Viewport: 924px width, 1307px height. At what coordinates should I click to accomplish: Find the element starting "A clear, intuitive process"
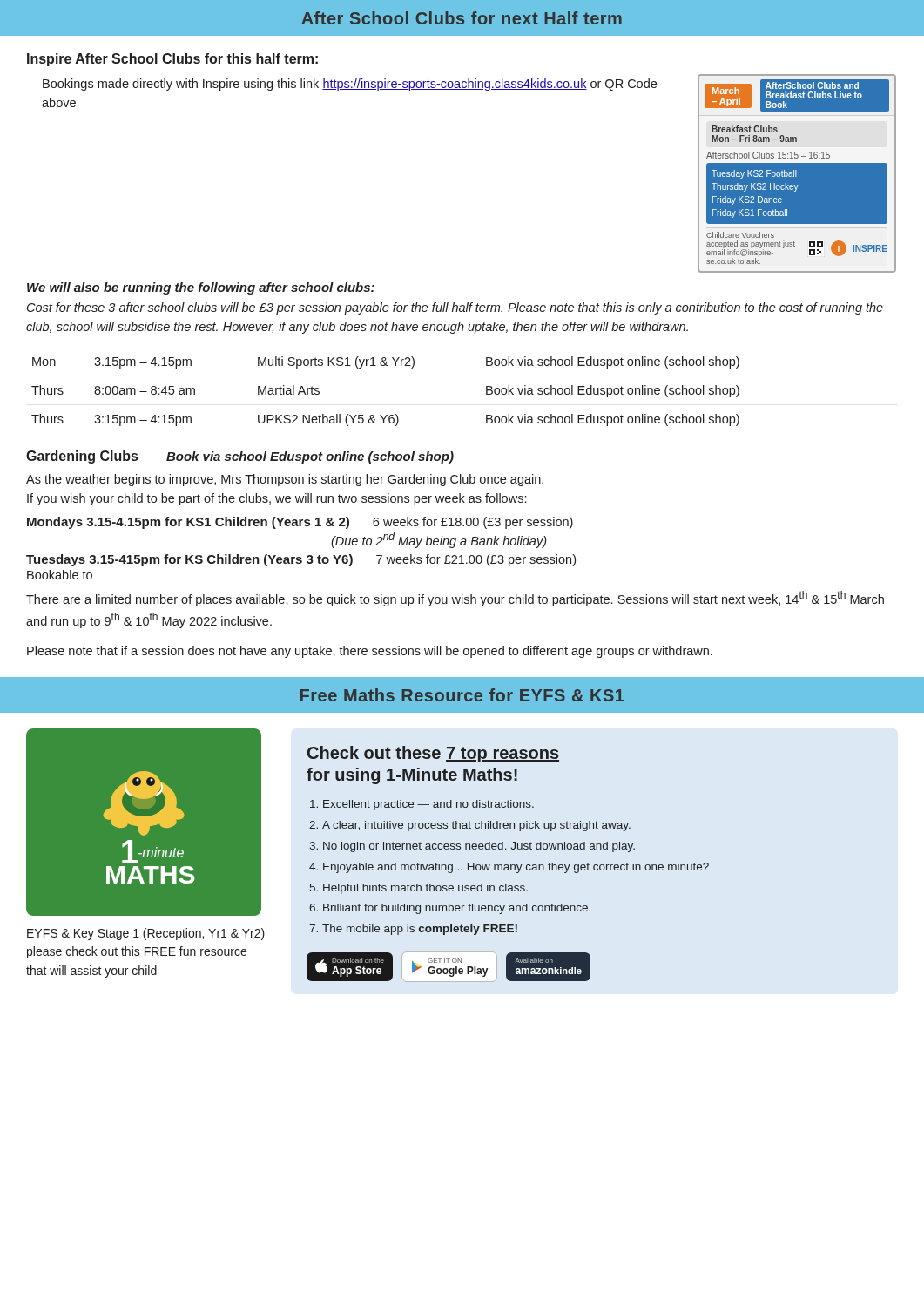click(477, 824)
